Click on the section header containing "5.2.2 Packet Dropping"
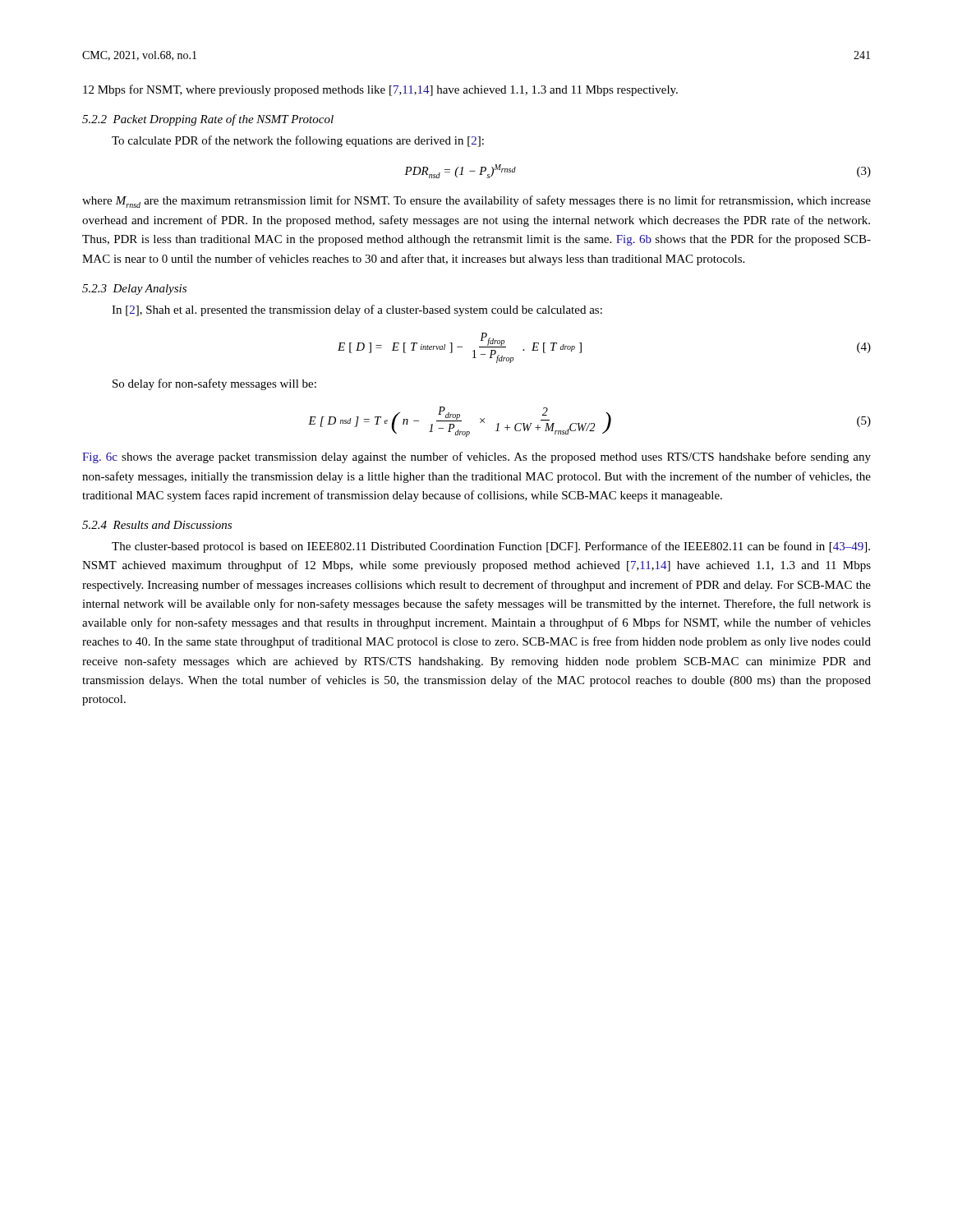This screenshot has height=1232, width=953. pos(208,119)
